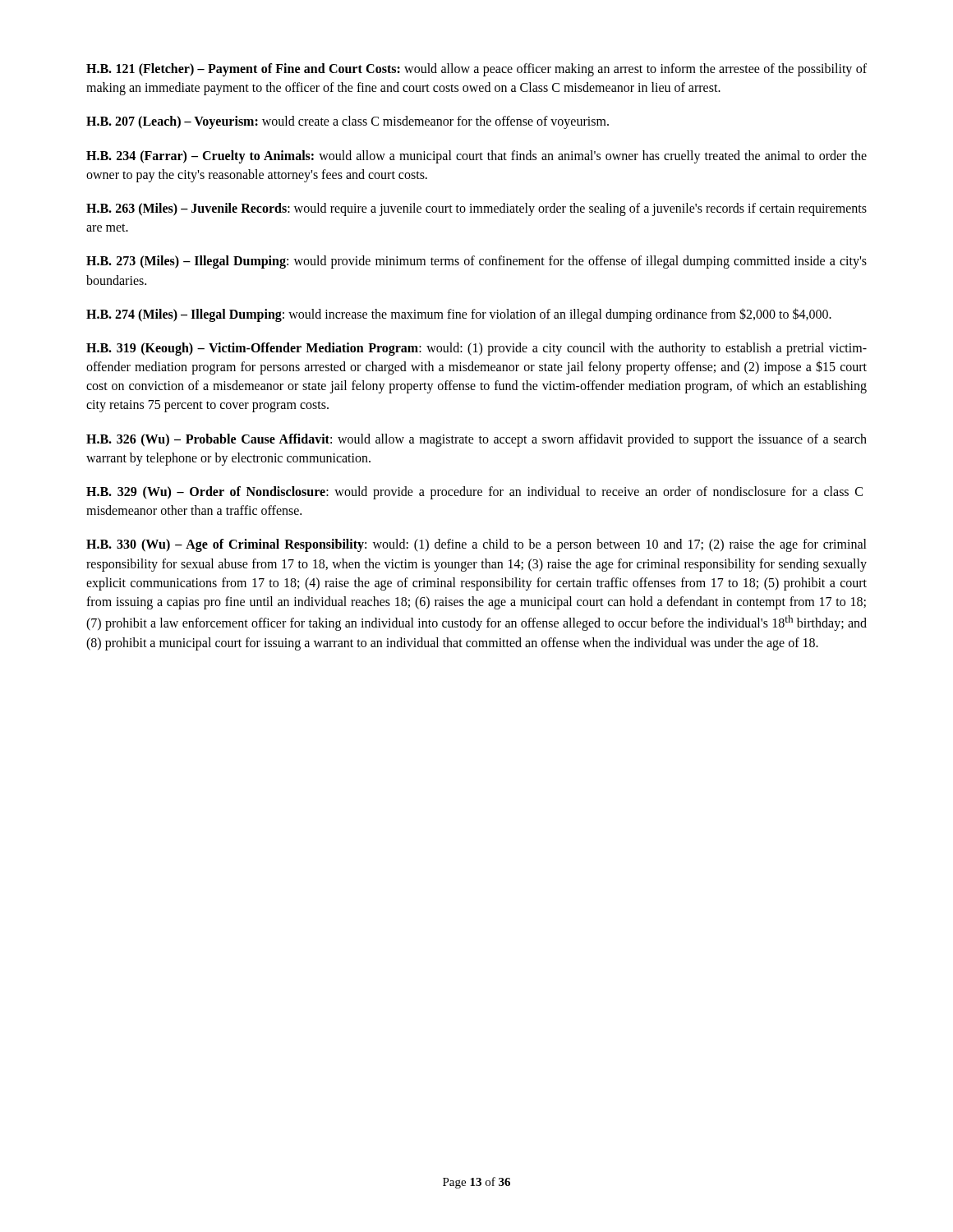The width and height of the screenshot is (953, 1232).
Task: Locate the block of text that opens with "H.B. 273 (Miles) – Illegal Dumping: would"
Action: pyautogui.click(x=476, y=271)
